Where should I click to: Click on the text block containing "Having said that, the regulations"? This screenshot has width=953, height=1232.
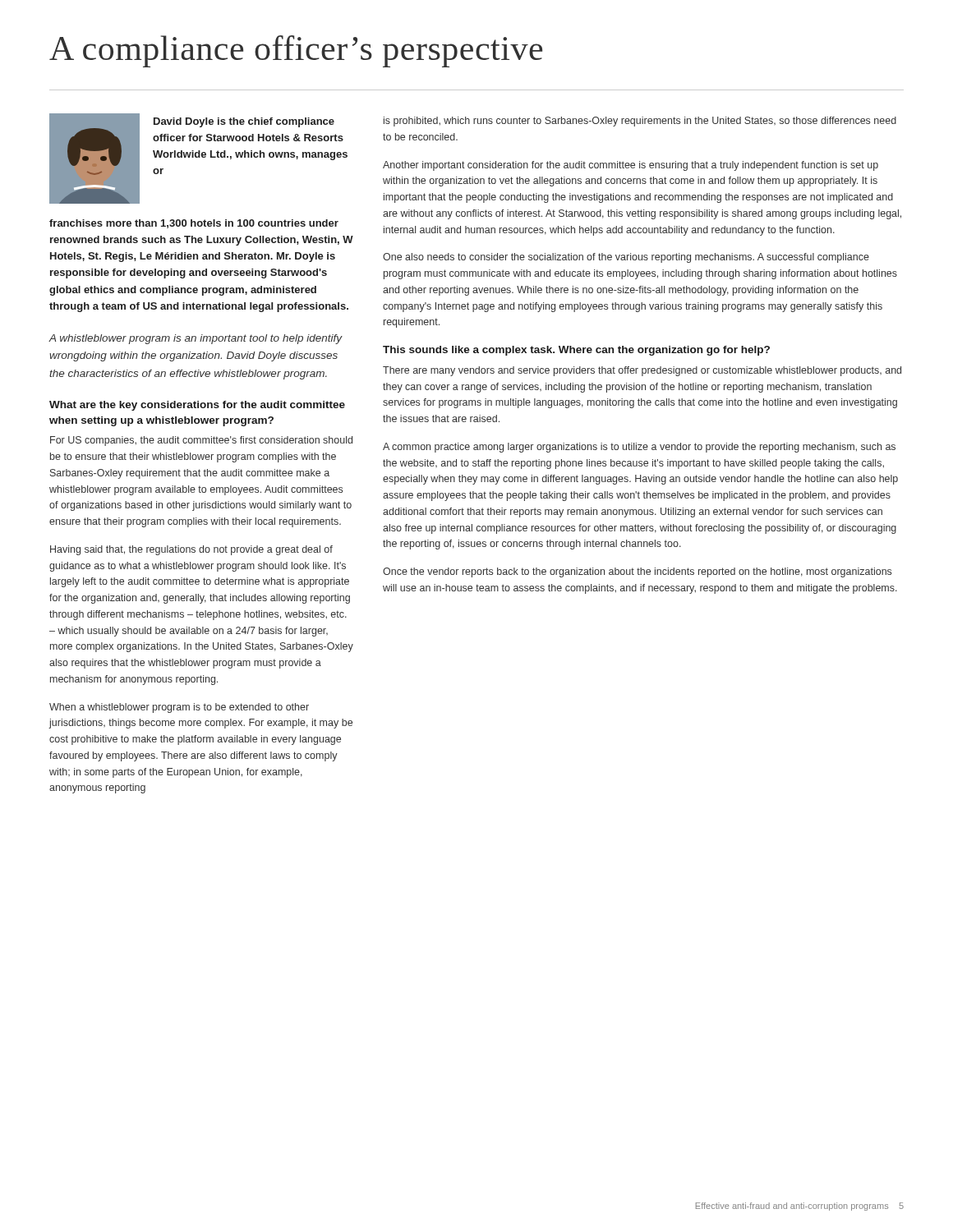[201, 614]
